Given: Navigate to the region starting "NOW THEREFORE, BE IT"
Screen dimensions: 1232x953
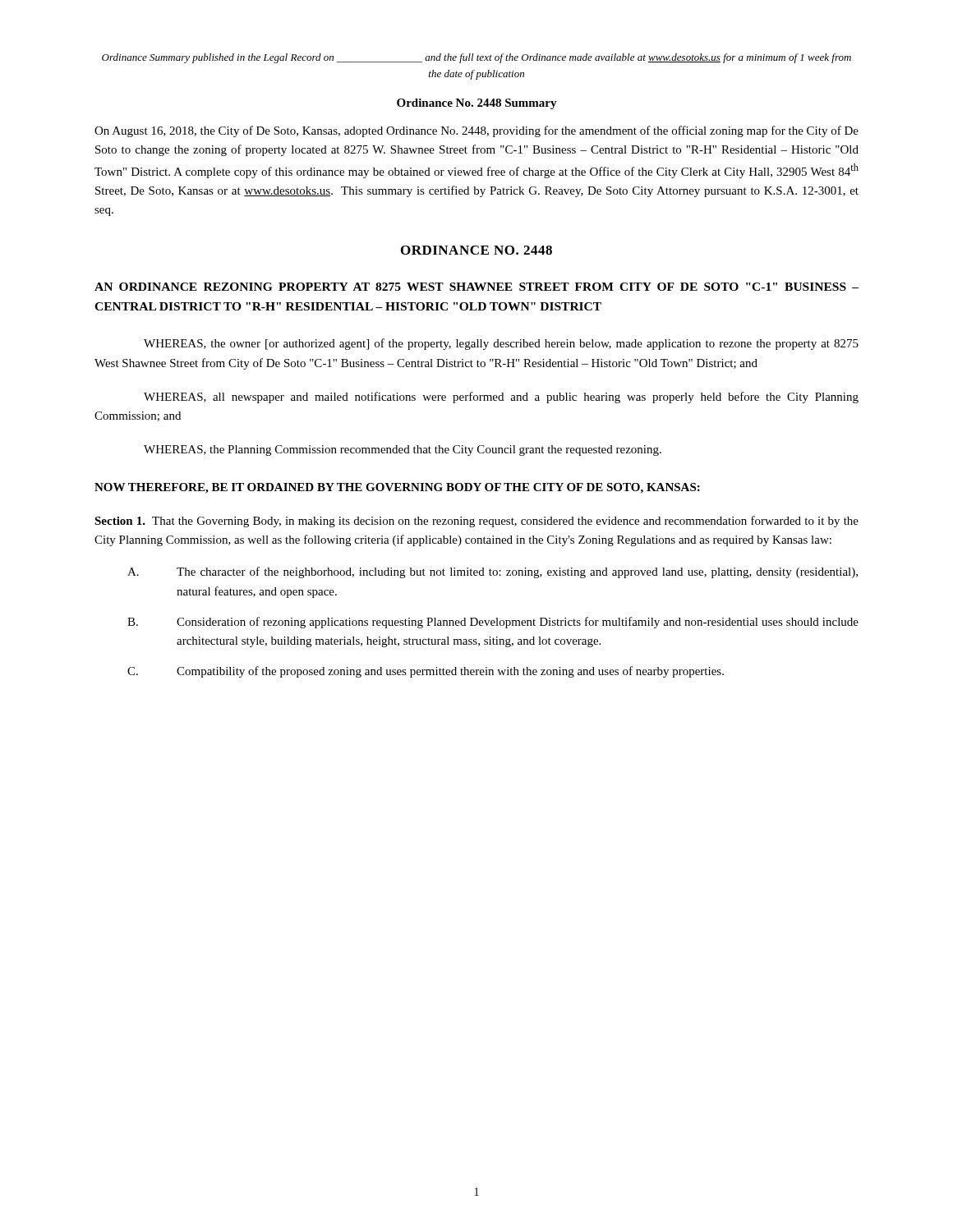Looking at the screenshot, I should pos(398,487).
